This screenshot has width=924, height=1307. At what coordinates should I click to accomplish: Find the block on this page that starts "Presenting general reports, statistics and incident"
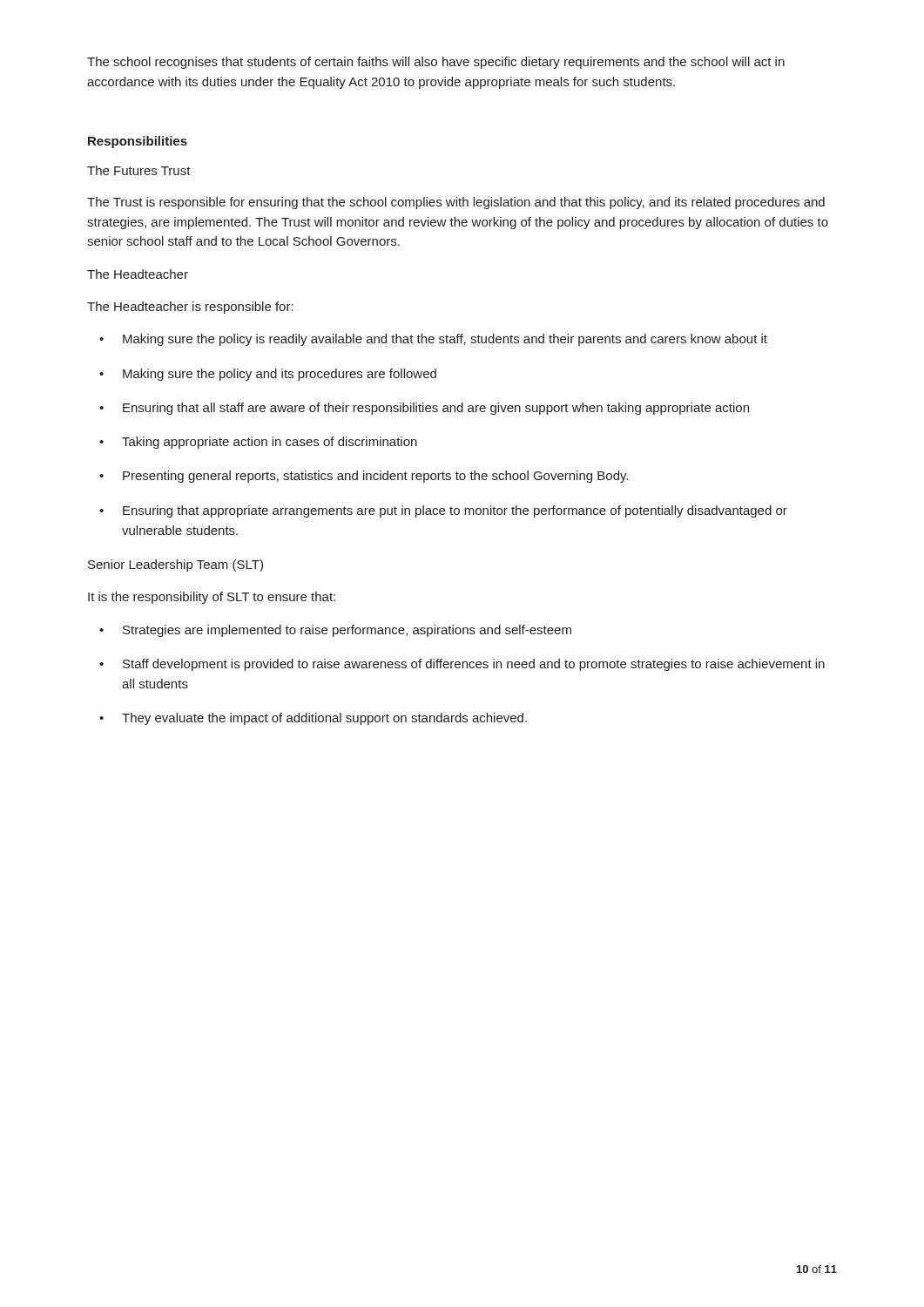coord(462,476)
